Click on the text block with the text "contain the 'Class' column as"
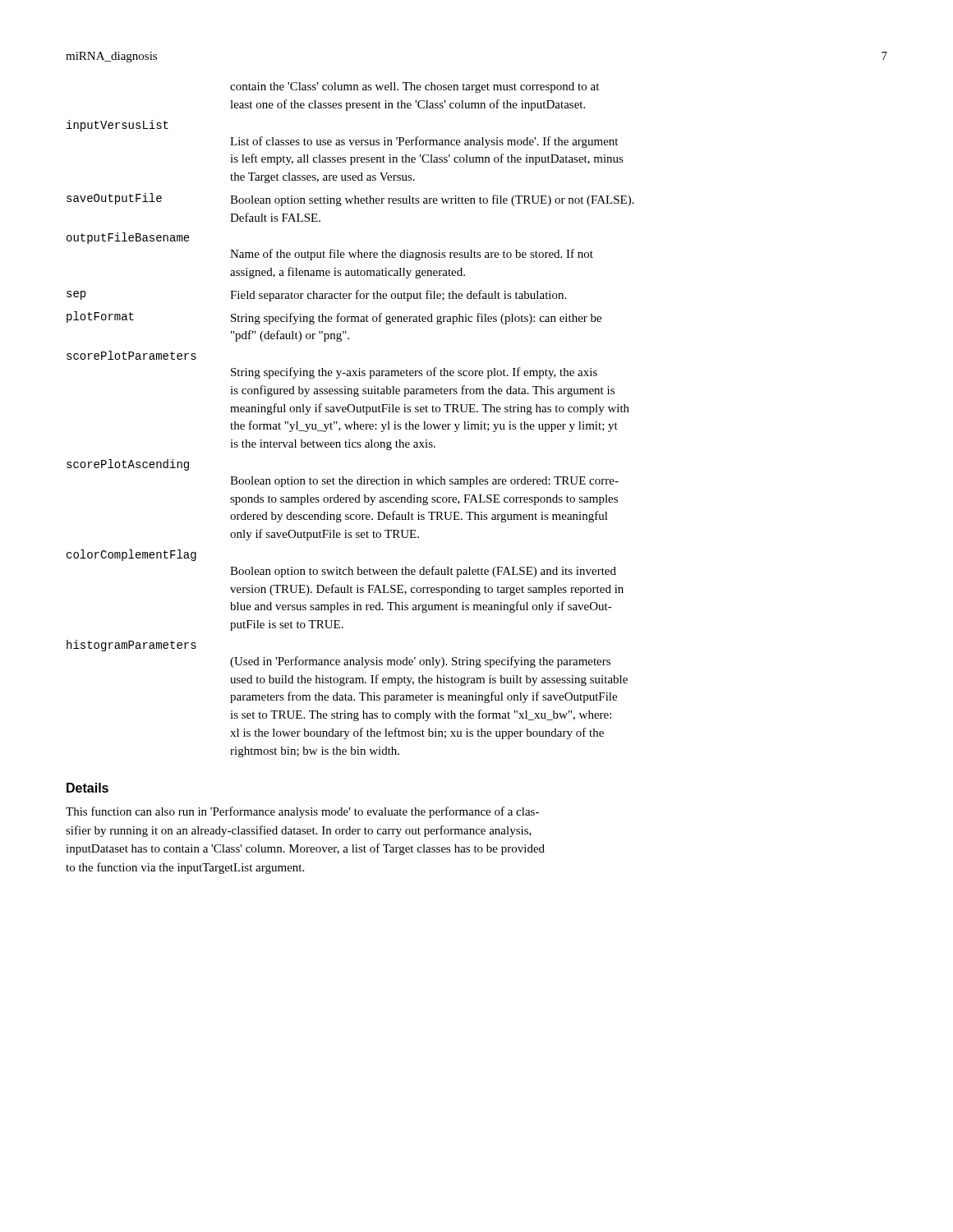Viewport: 953px width, 1232px height. coord(415,95)
